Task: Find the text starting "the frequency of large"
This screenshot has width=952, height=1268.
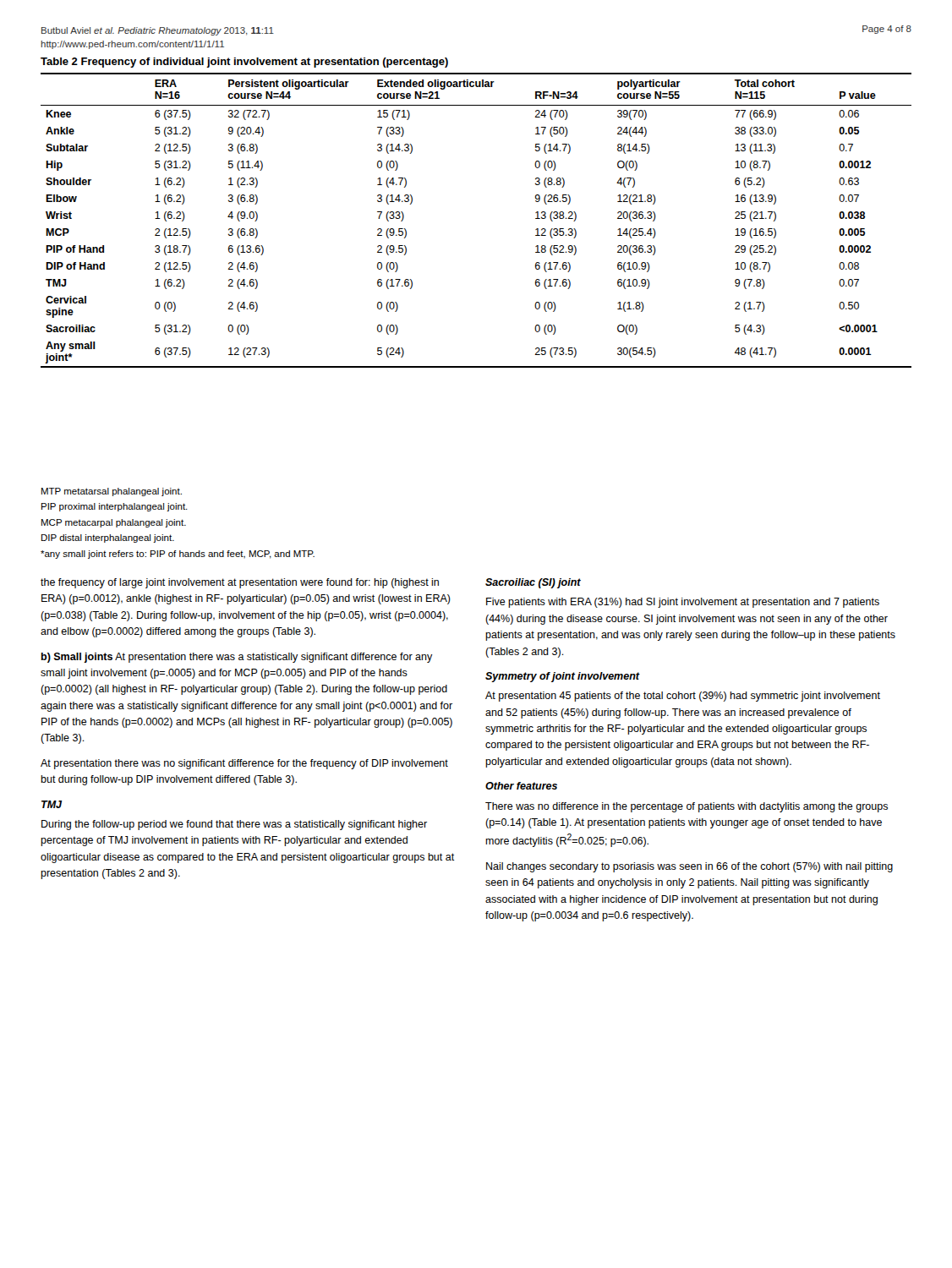Action: click(x=248, y=608)
